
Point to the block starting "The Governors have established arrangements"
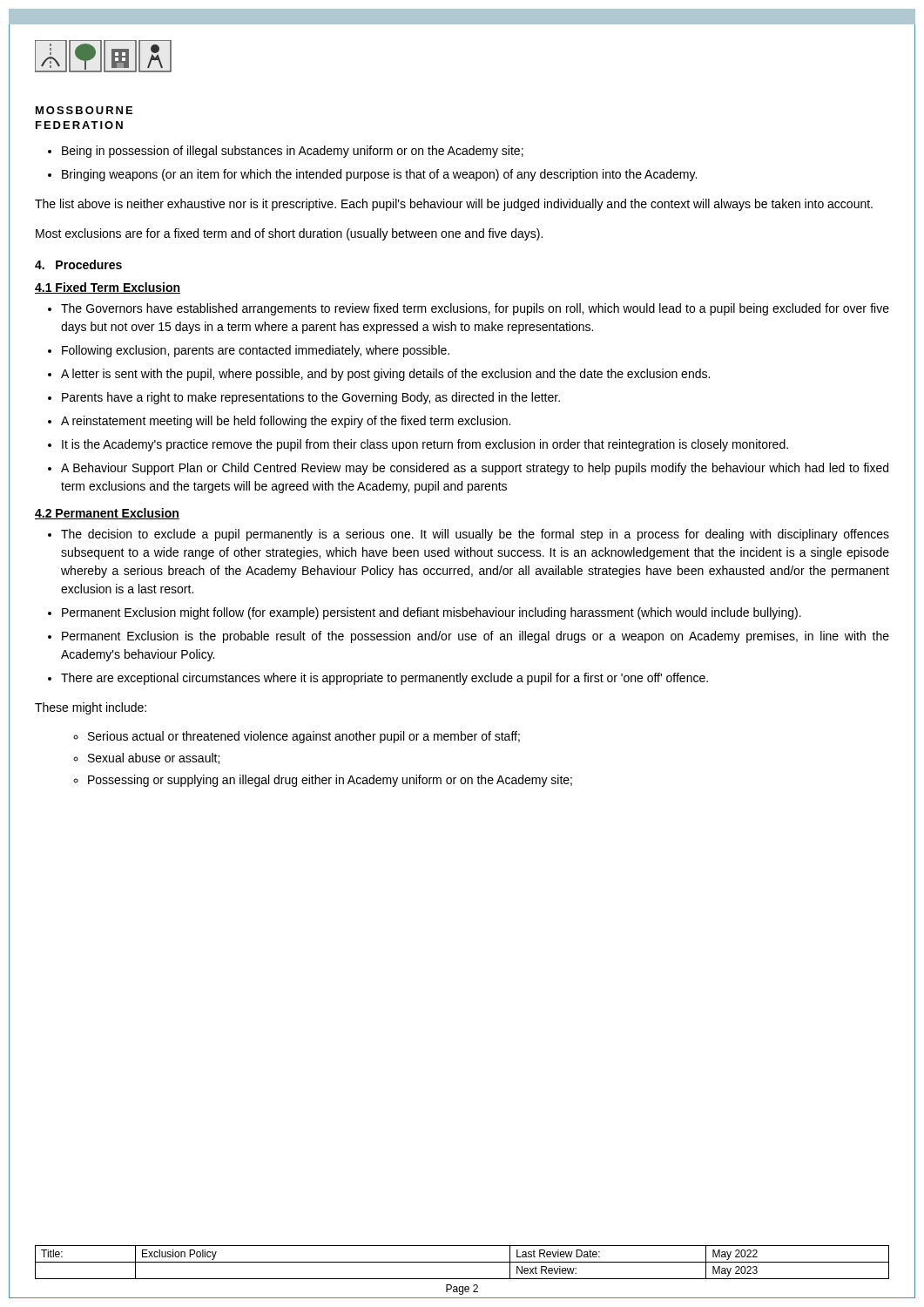pyautogui.click(x=475, y=317)
